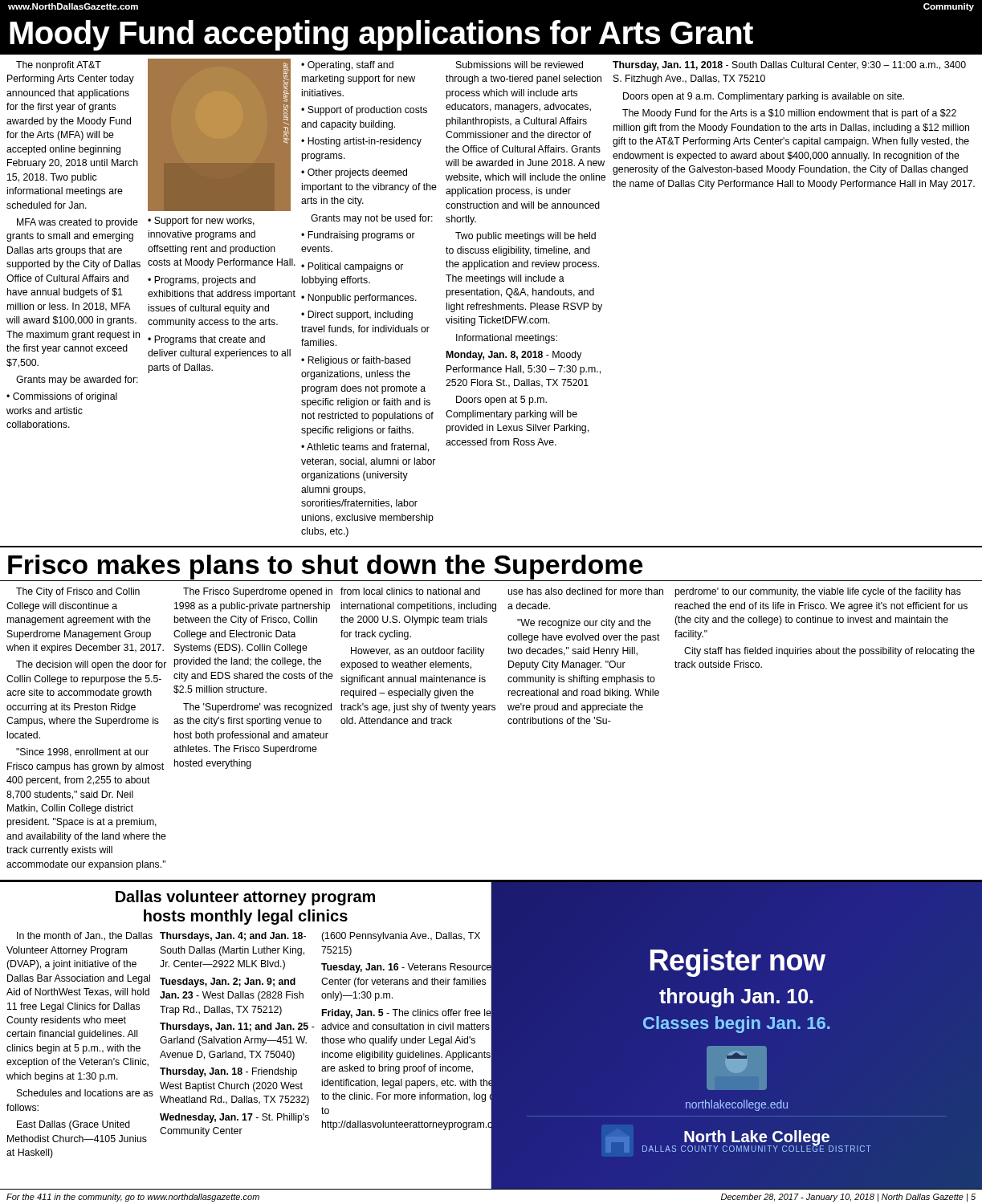Image resolution: width=982 pixels, height=1204 pixels.
Task: Click on the passage starting "use has also declined for more"
Action: pyautogui.click(x=588, y=657)
